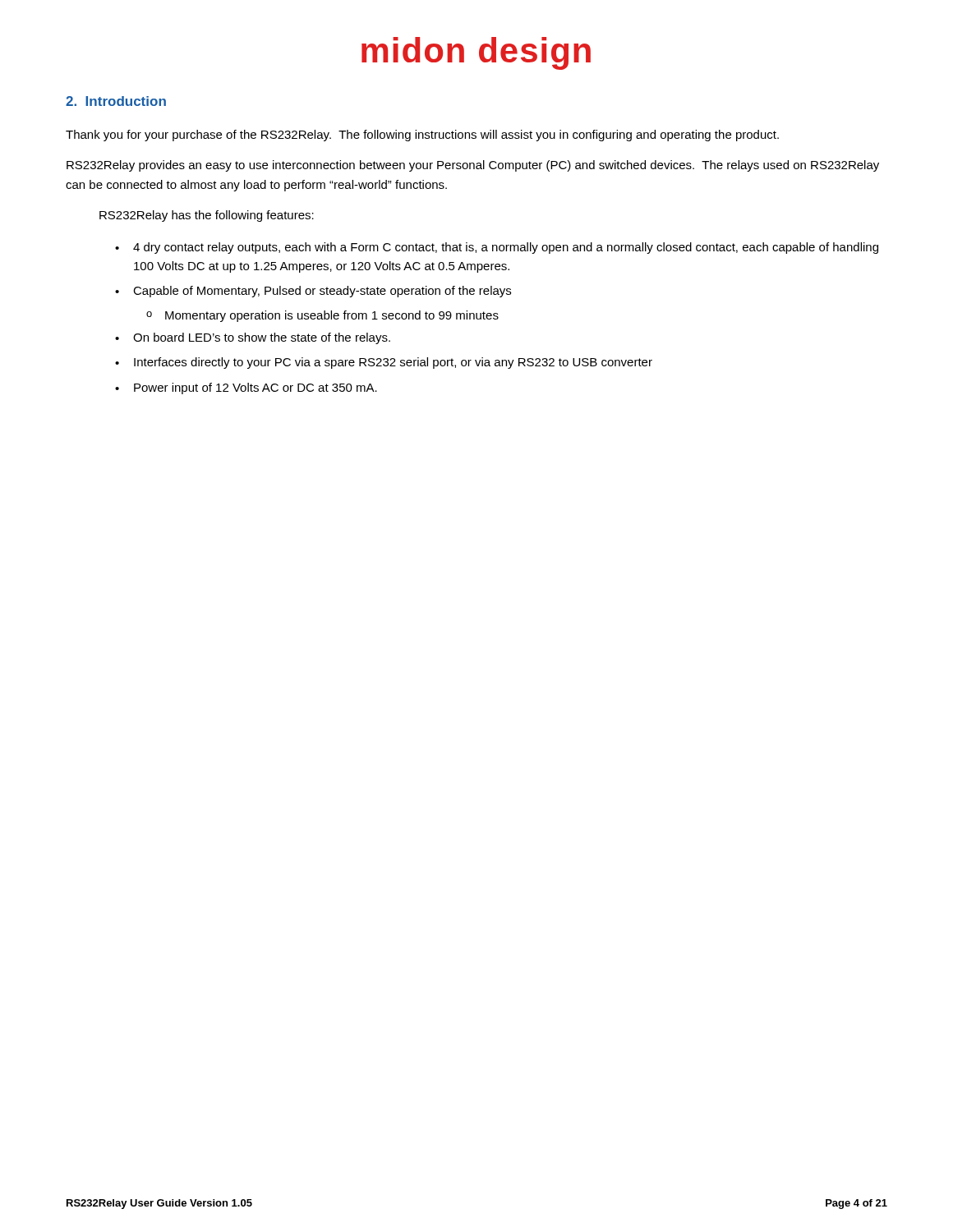
Task: Find the list item containing "• Capable of"
Action: point(501,302)
